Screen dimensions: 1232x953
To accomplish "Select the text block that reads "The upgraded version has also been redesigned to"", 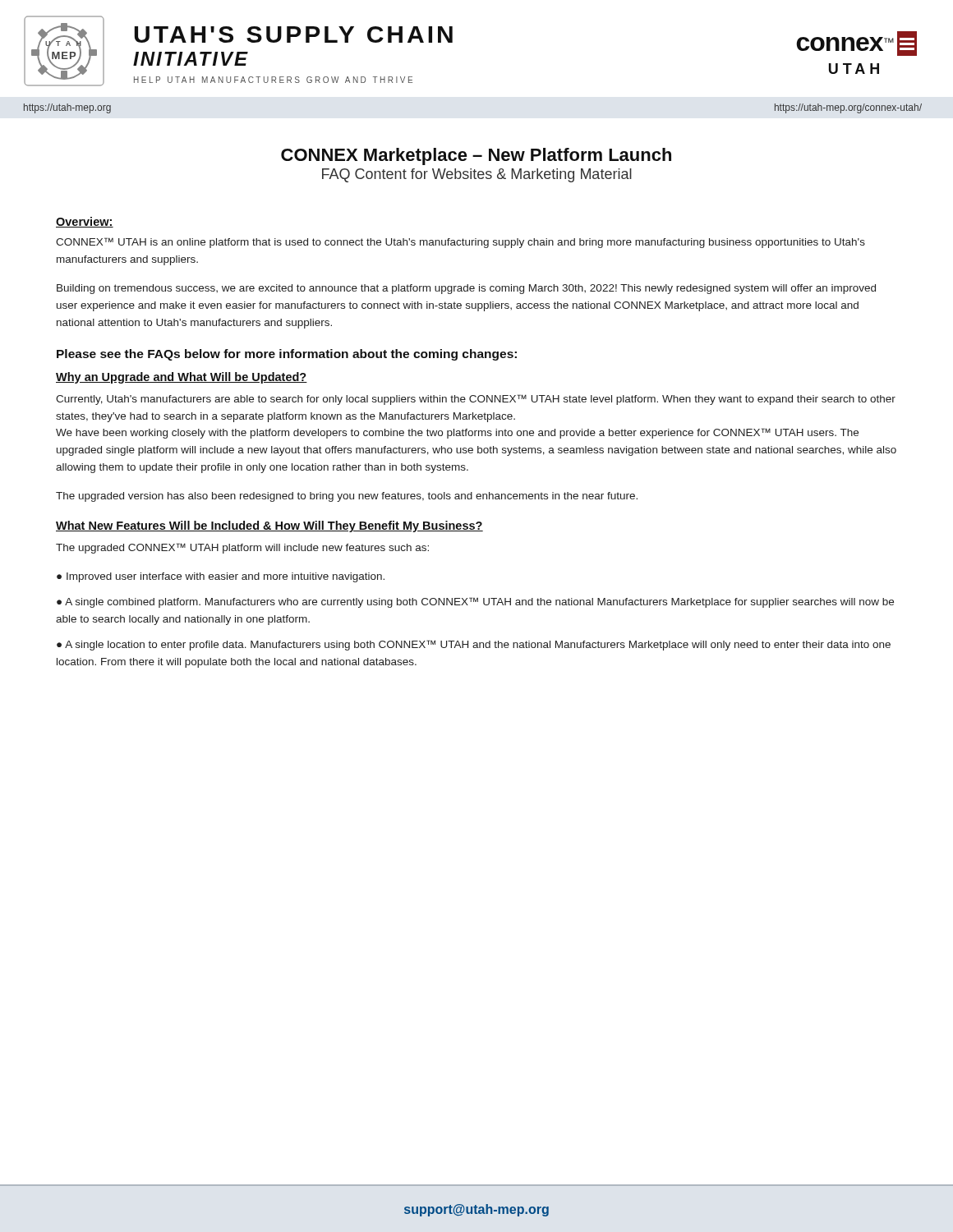I will [347, 496].
